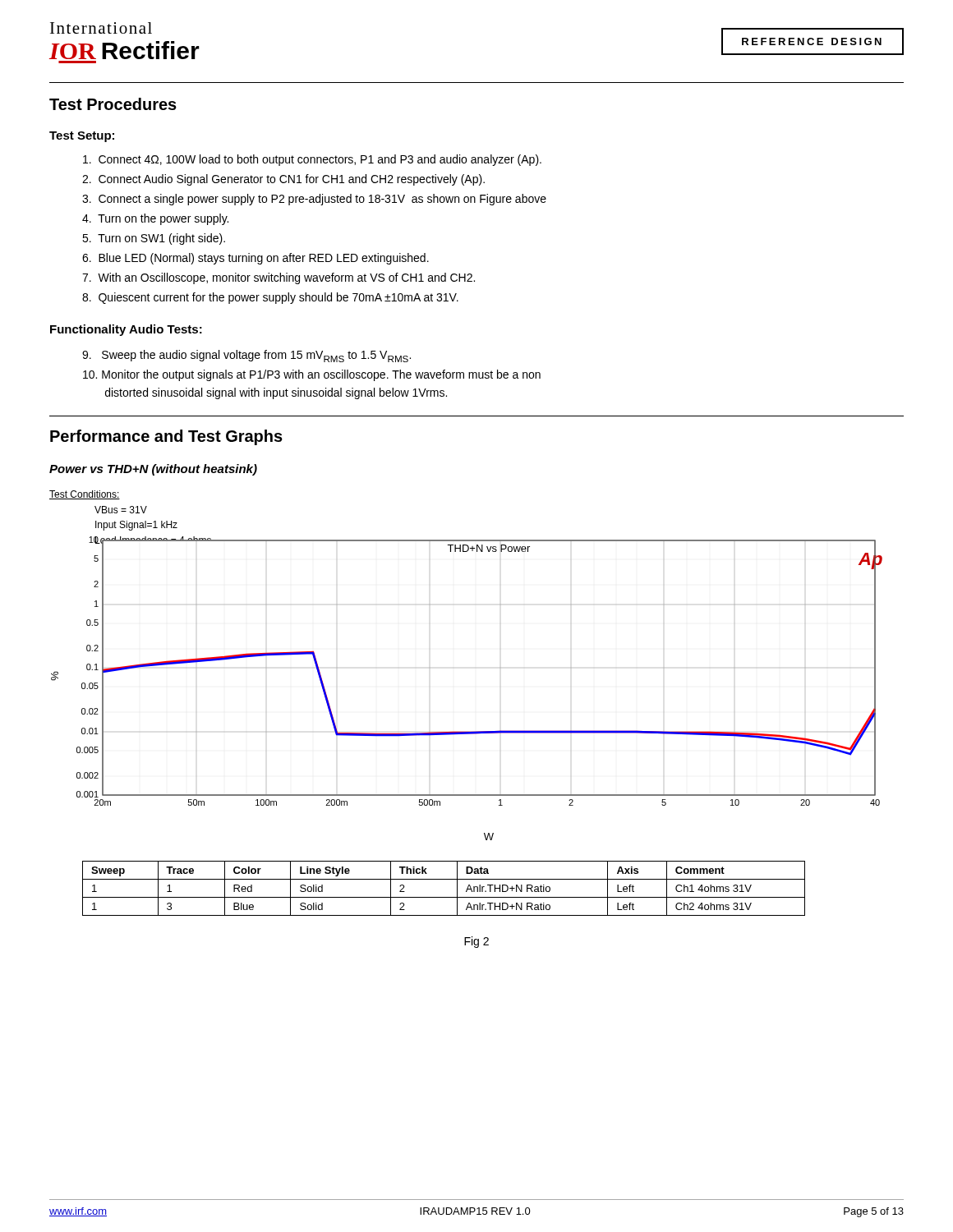Viewport: 953px width, 1232px height.
Task: Select the table
Action: pyautogui.click(x=485, y=888)
